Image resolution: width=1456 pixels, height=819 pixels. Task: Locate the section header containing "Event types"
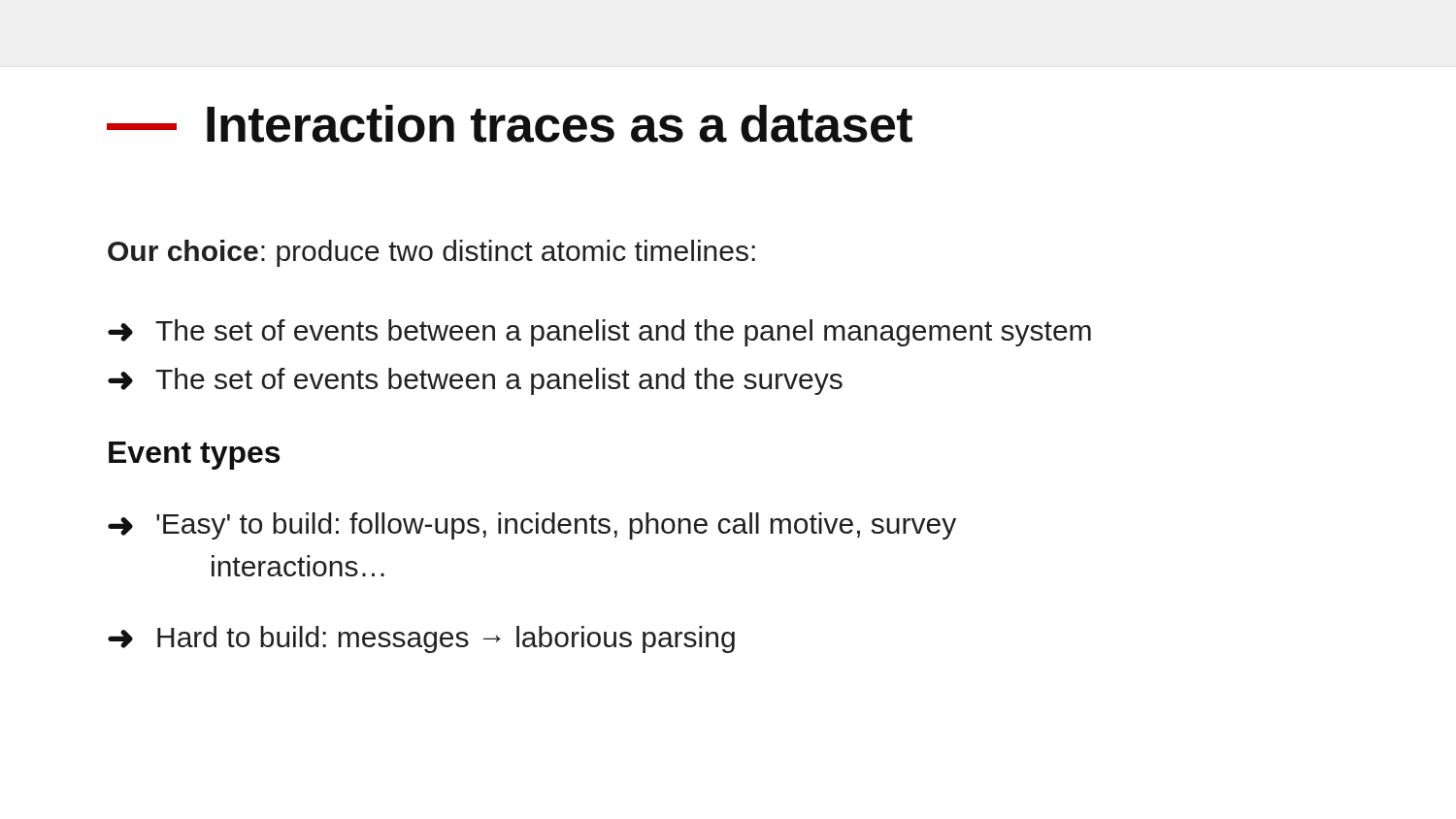pyautogui.click(x=194, y=452)
